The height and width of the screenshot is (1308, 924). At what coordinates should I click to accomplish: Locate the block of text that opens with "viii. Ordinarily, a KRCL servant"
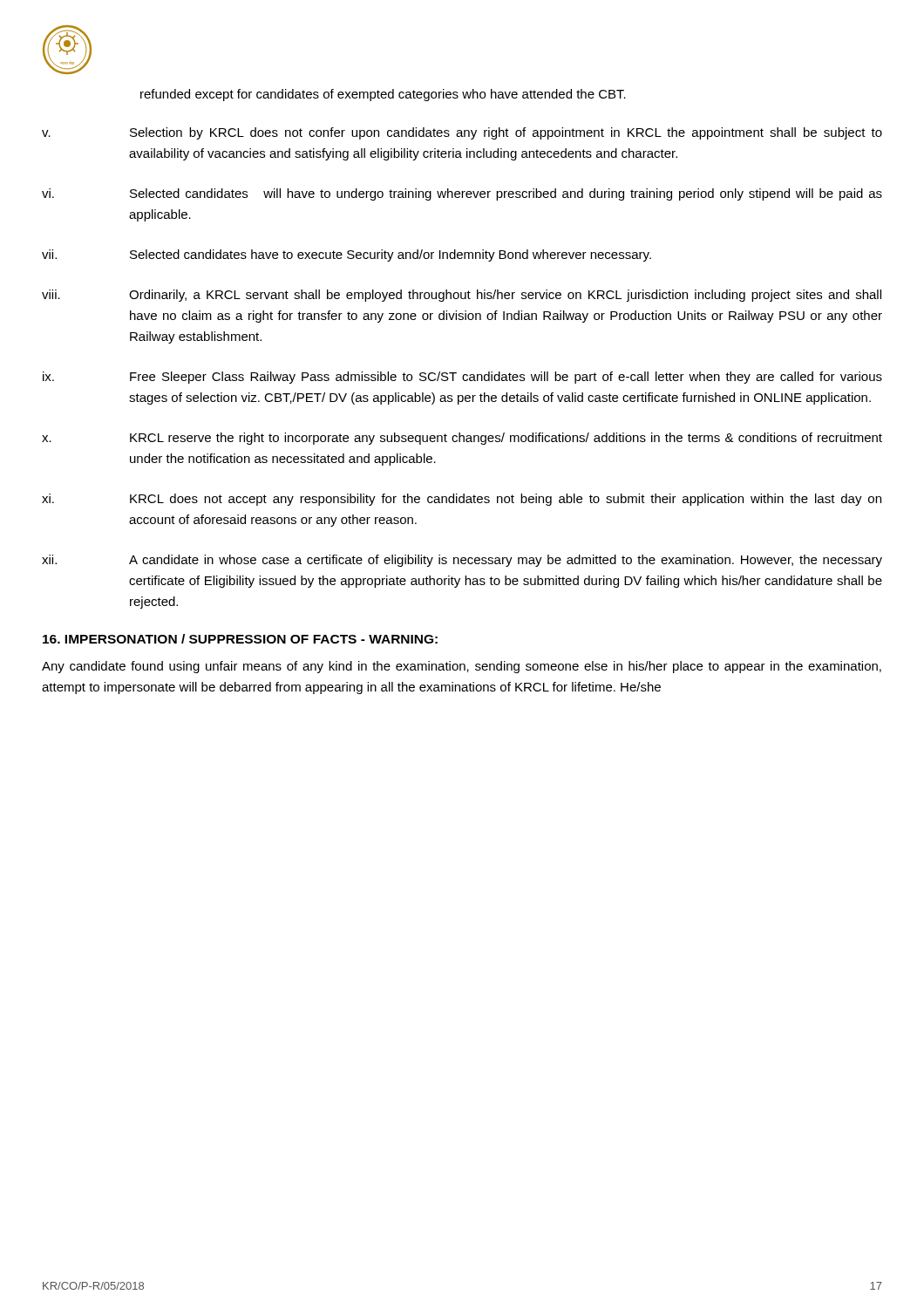(462, 316)
